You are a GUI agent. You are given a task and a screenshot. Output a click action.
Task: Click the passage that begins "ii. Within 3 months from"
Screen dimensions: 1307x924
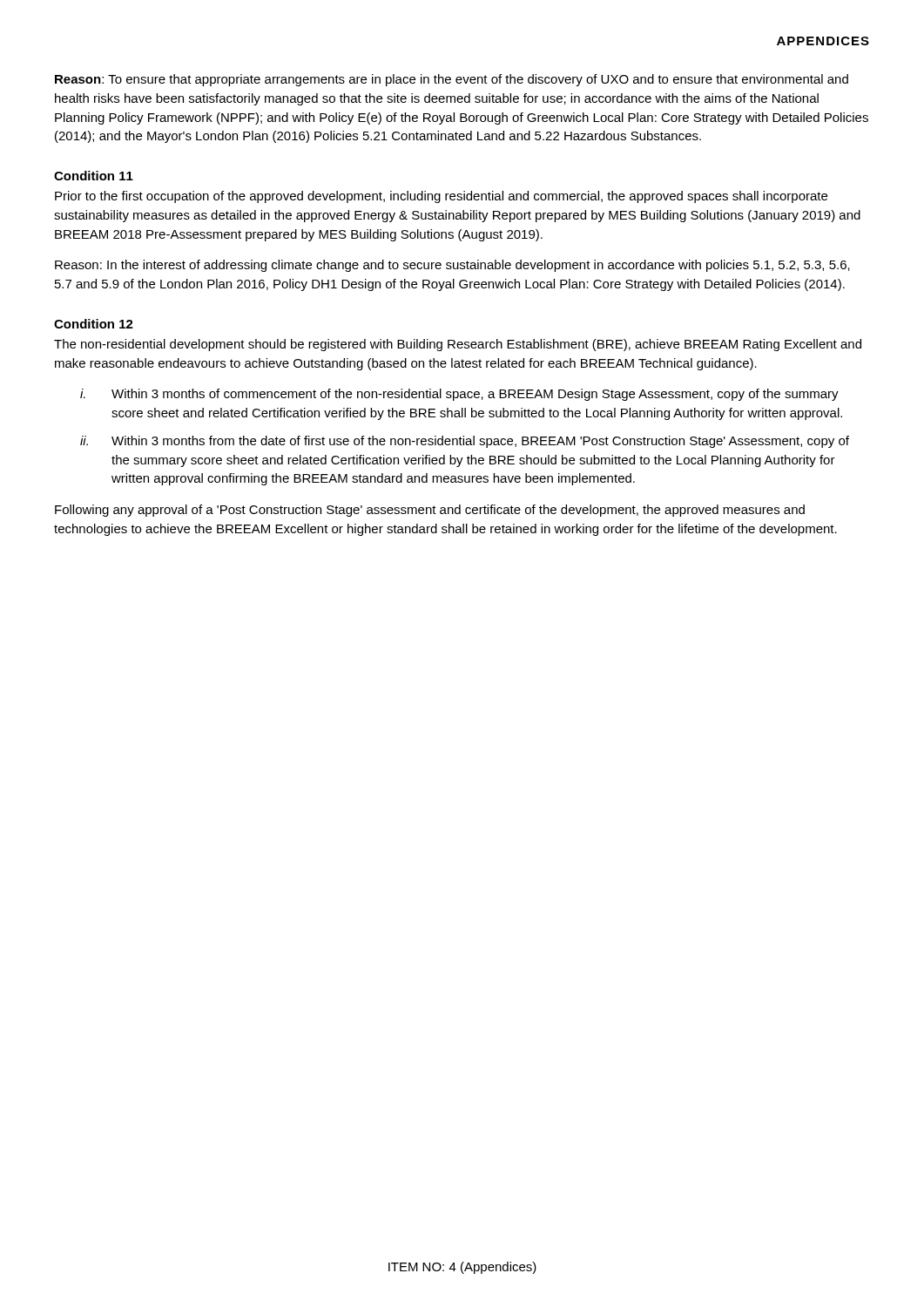(x=475, y=459)
